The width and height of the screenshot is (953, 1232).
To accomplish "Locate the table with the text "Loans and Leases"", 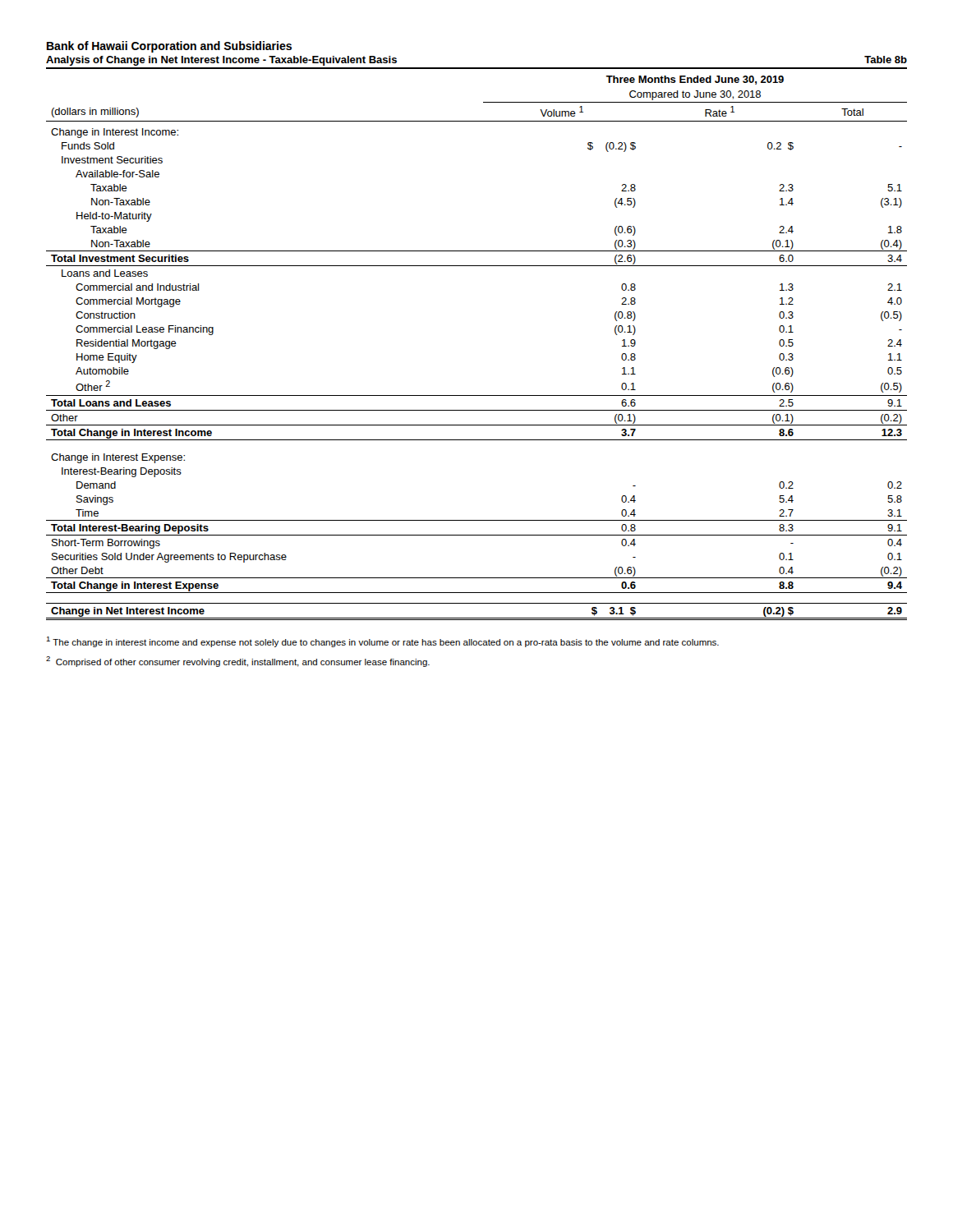I will 476,344.
